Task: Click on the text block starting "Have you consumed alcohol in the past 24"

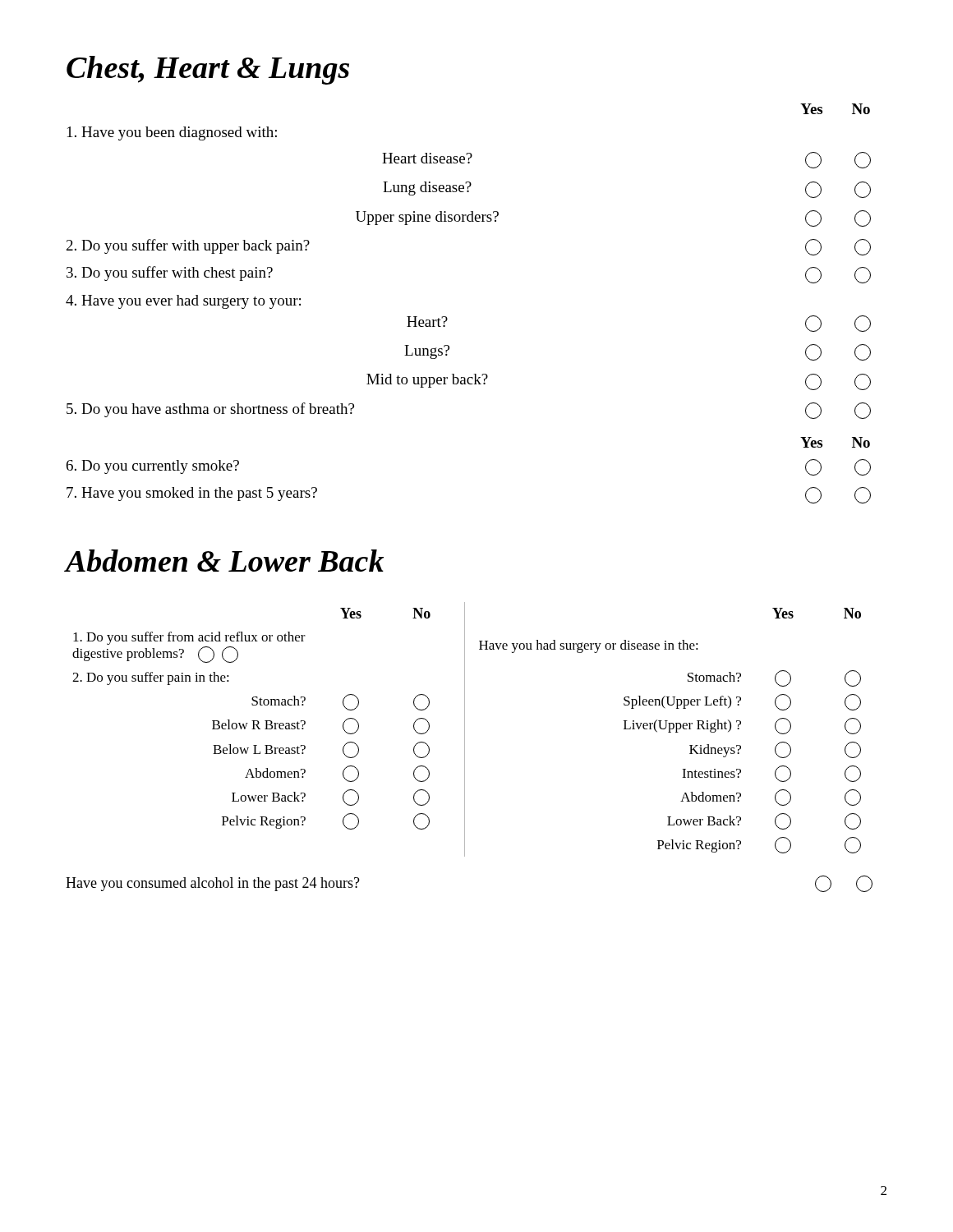Action: [209, 883]
